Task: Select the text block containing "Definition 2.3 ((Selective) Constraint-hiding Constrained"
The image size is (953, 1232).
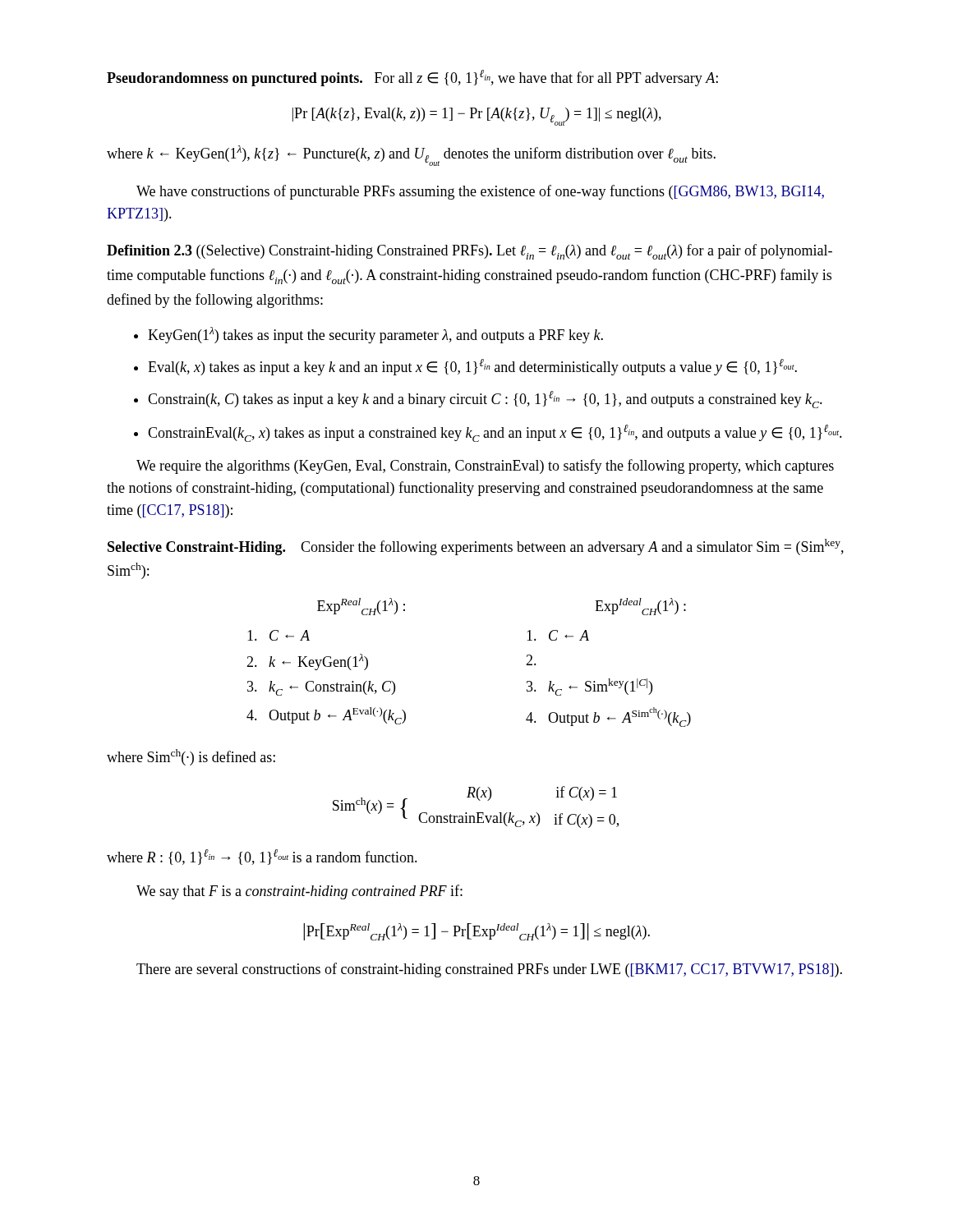Action: pyautogui.click(x=470, y=275)
